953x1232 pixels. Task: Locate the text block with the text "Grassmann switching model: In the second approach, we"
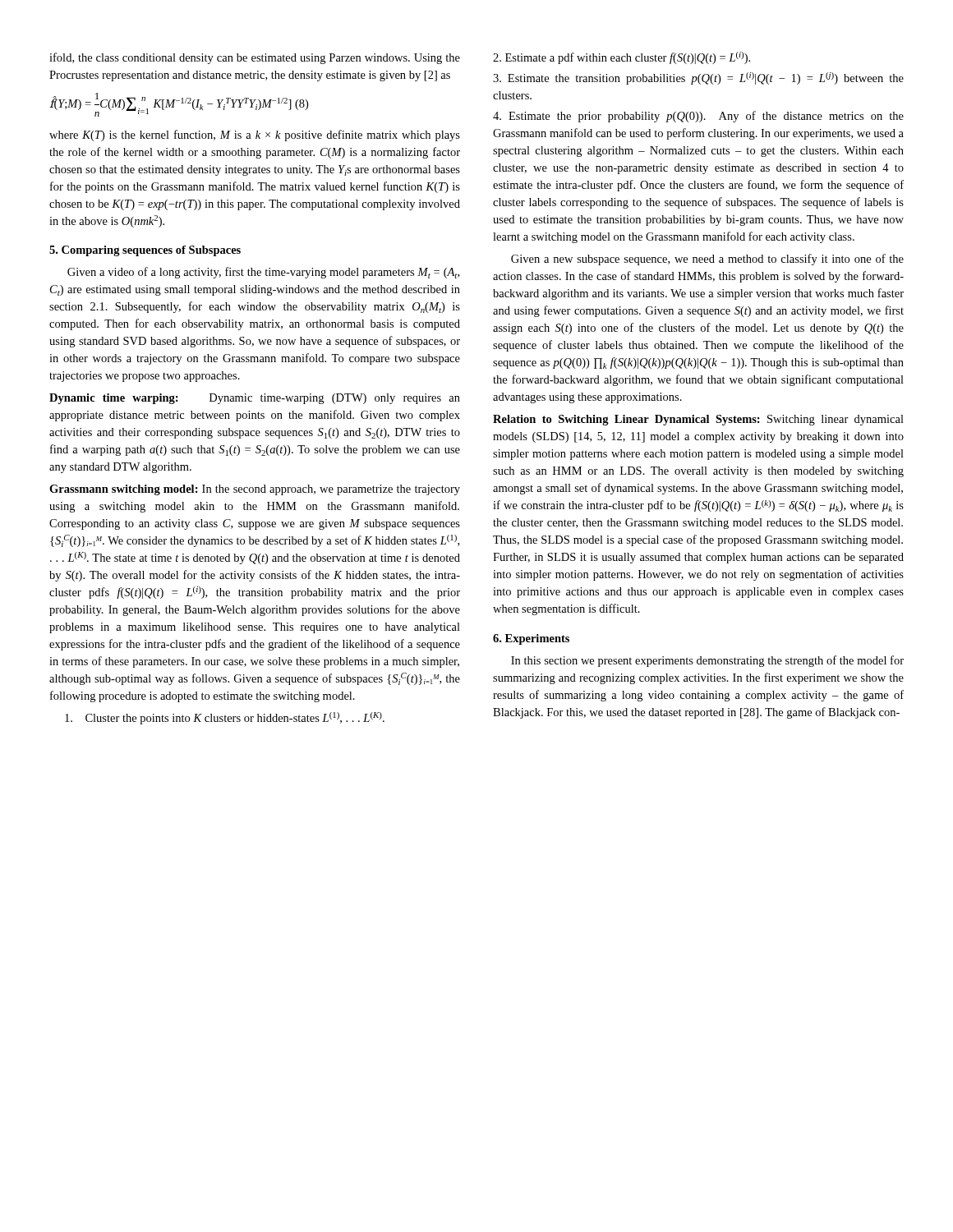click(255, 593)
